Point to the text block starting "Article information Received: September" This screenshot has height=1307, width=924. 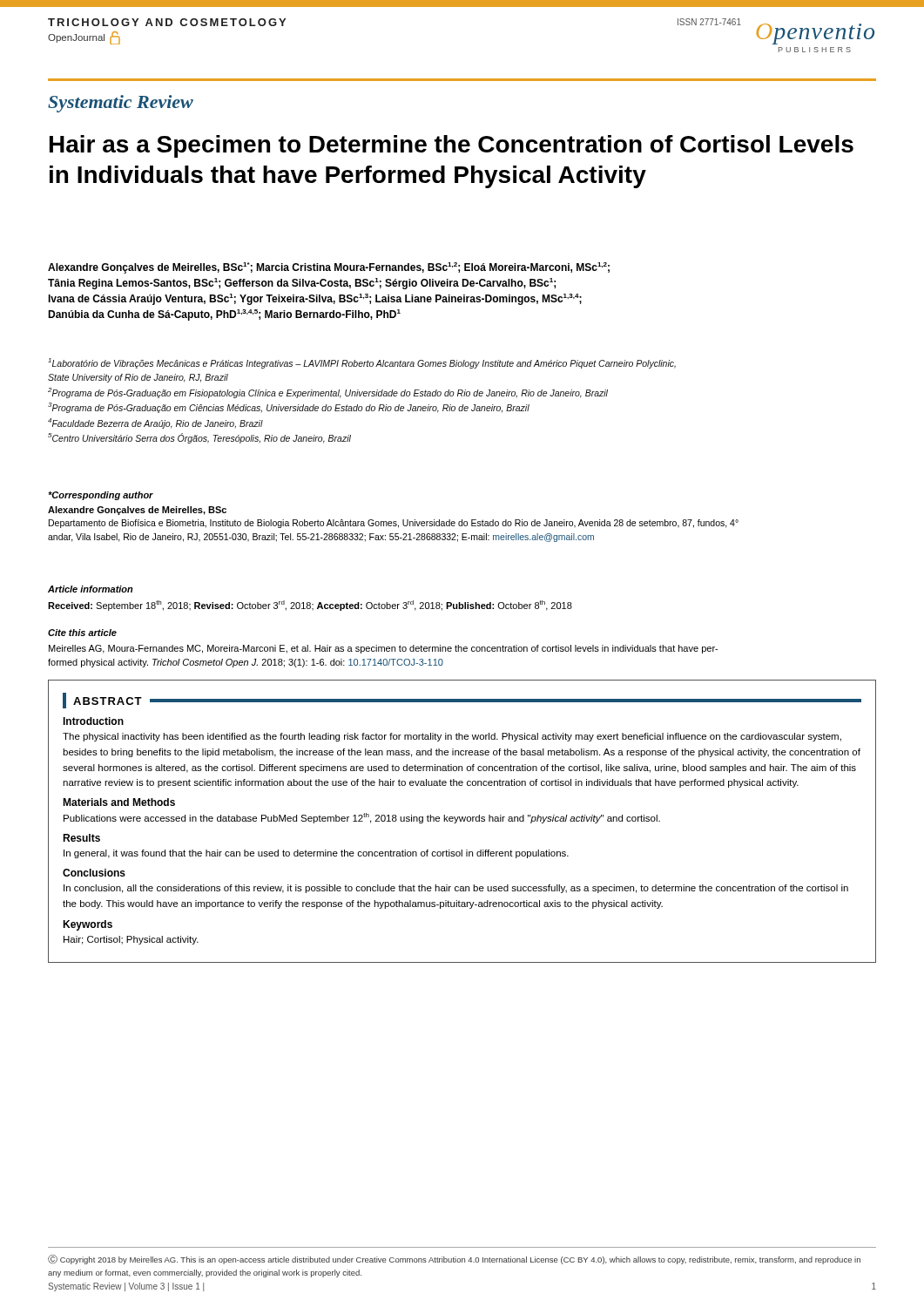tap(462, 598)
